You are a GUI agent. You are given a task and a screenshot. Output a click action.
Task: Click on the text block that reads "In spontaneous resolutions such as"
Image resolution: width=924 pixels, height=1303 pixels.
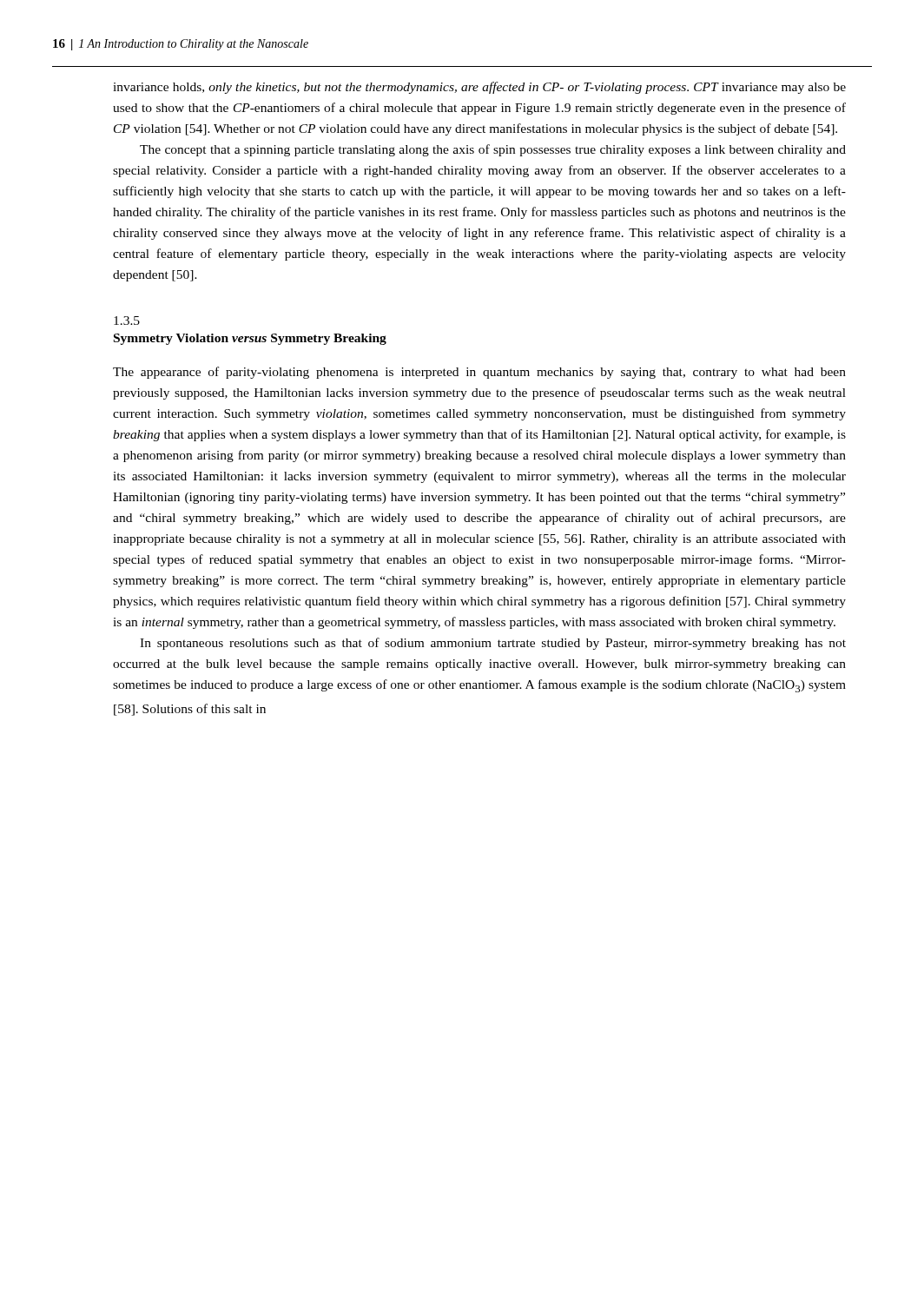click(x=479, y=675)
